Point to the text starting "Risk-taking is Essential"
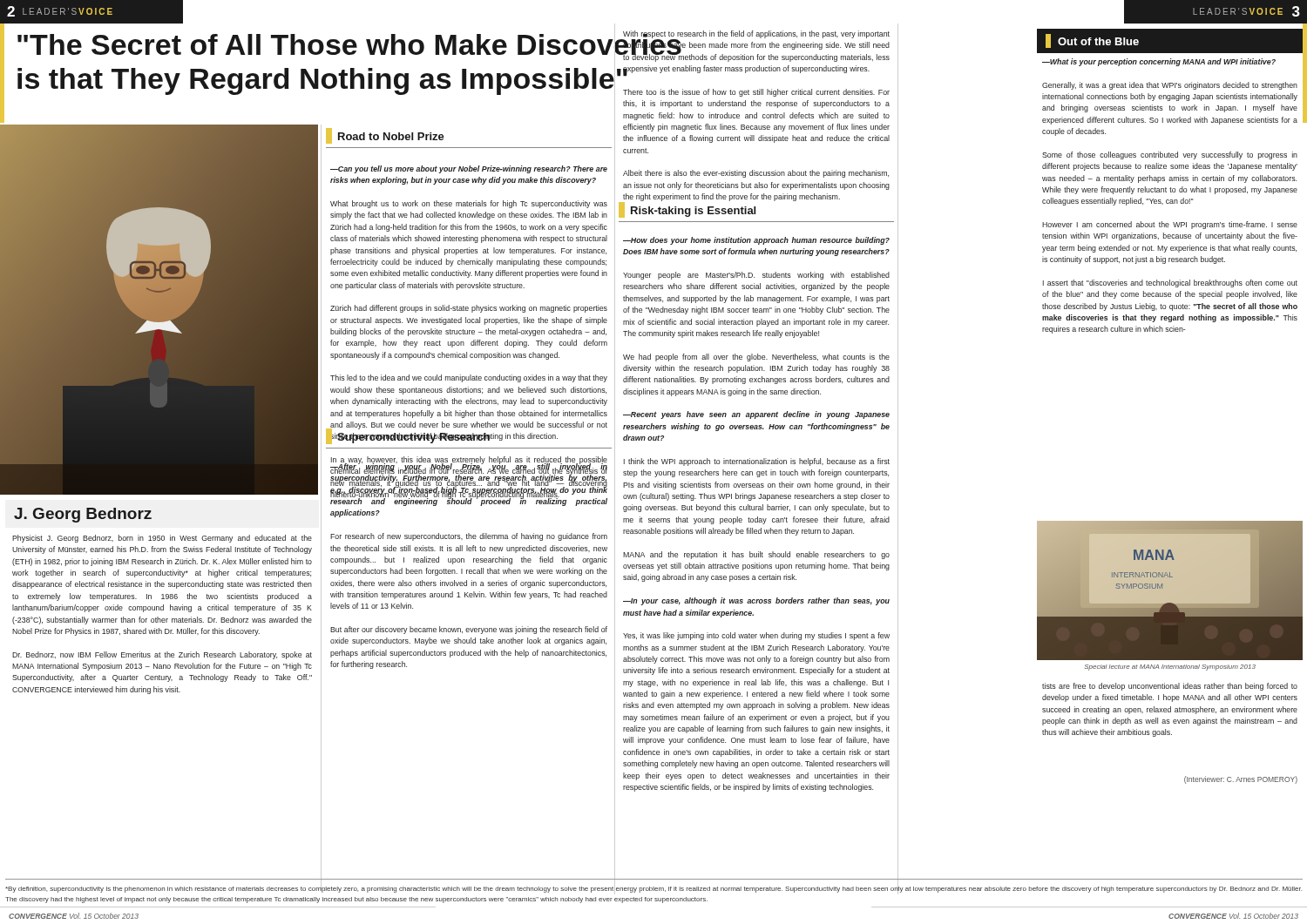Screen dimensions: 924x1307 (756, 212)
